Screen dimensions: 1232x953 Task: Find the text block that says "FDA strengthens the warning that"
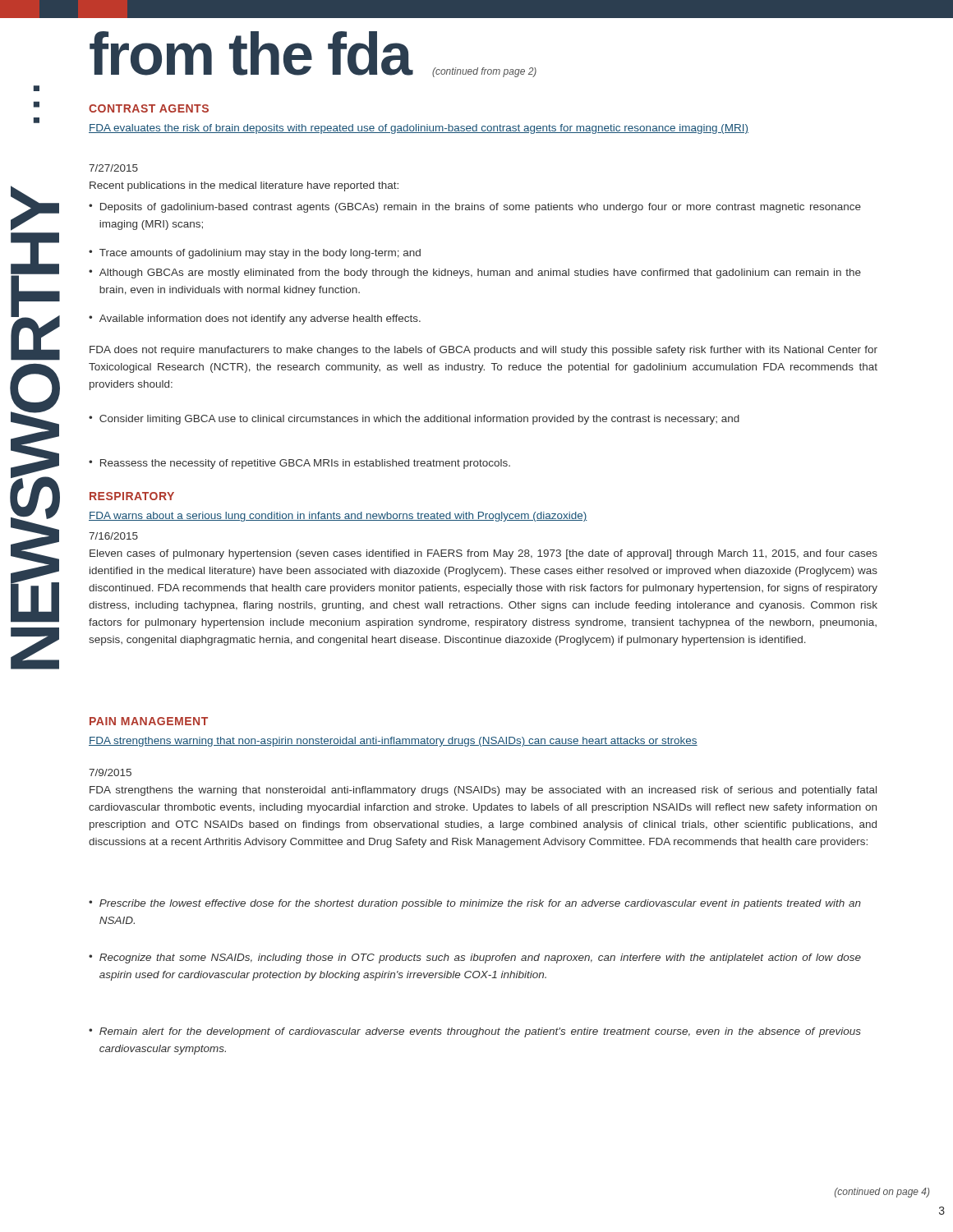click(483, 816)
